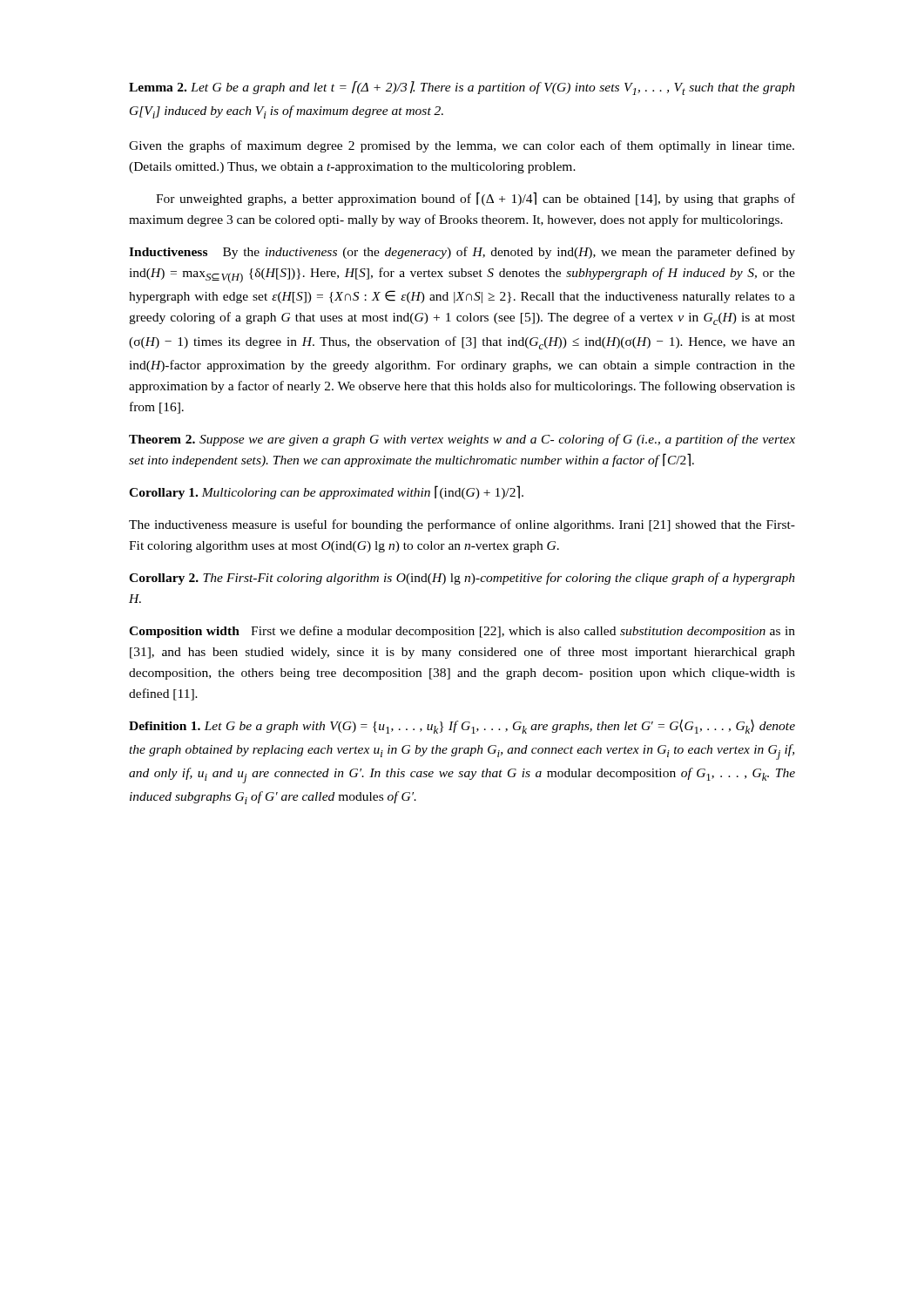This screenshot has height=1307, width=924.
Task: Select the text block that reads "Composition width First we"
Action: 462,662
